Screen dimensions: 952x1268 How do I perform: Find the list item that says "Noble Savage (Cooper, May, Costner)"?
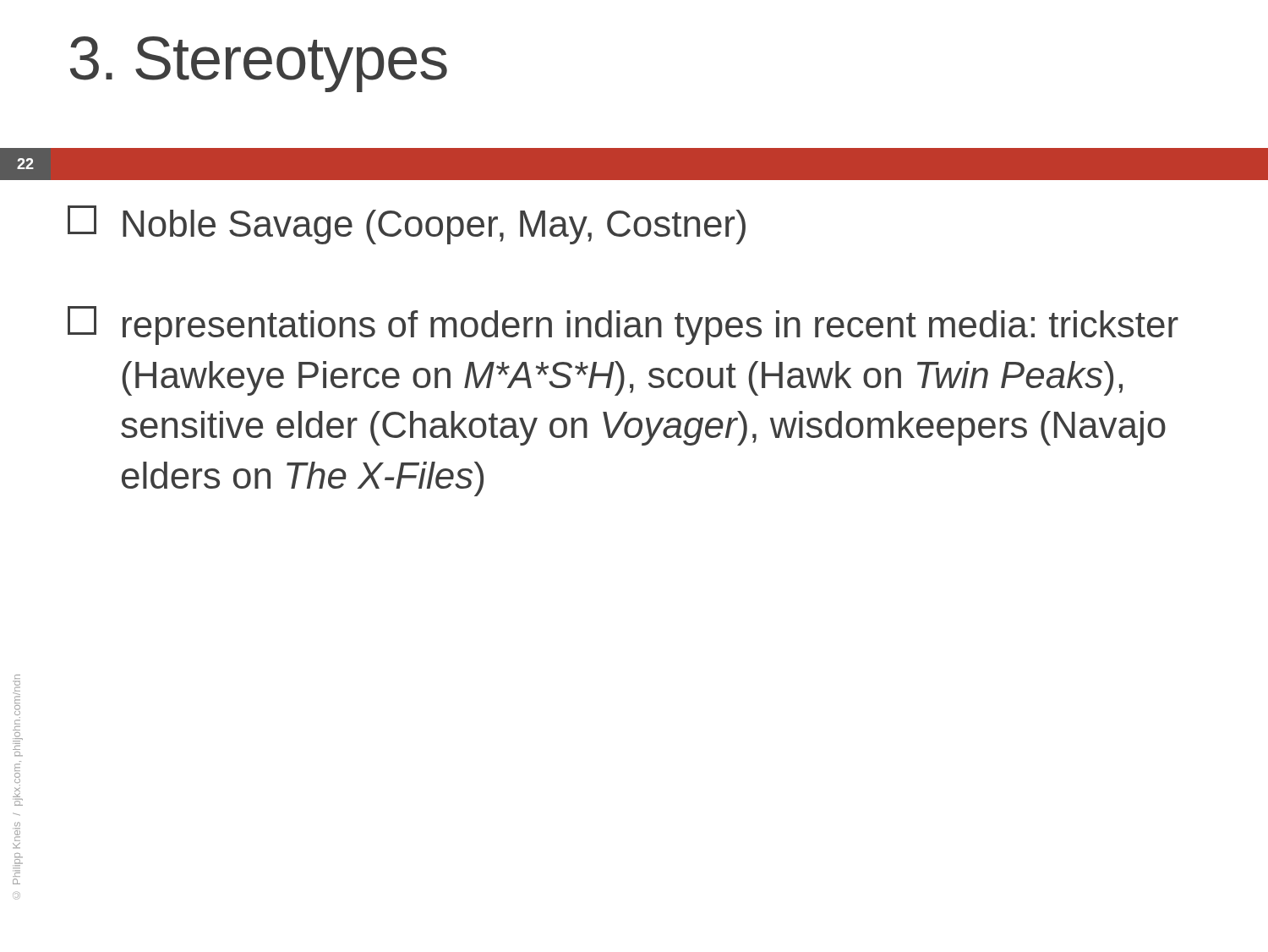click(x=408, y=224)
